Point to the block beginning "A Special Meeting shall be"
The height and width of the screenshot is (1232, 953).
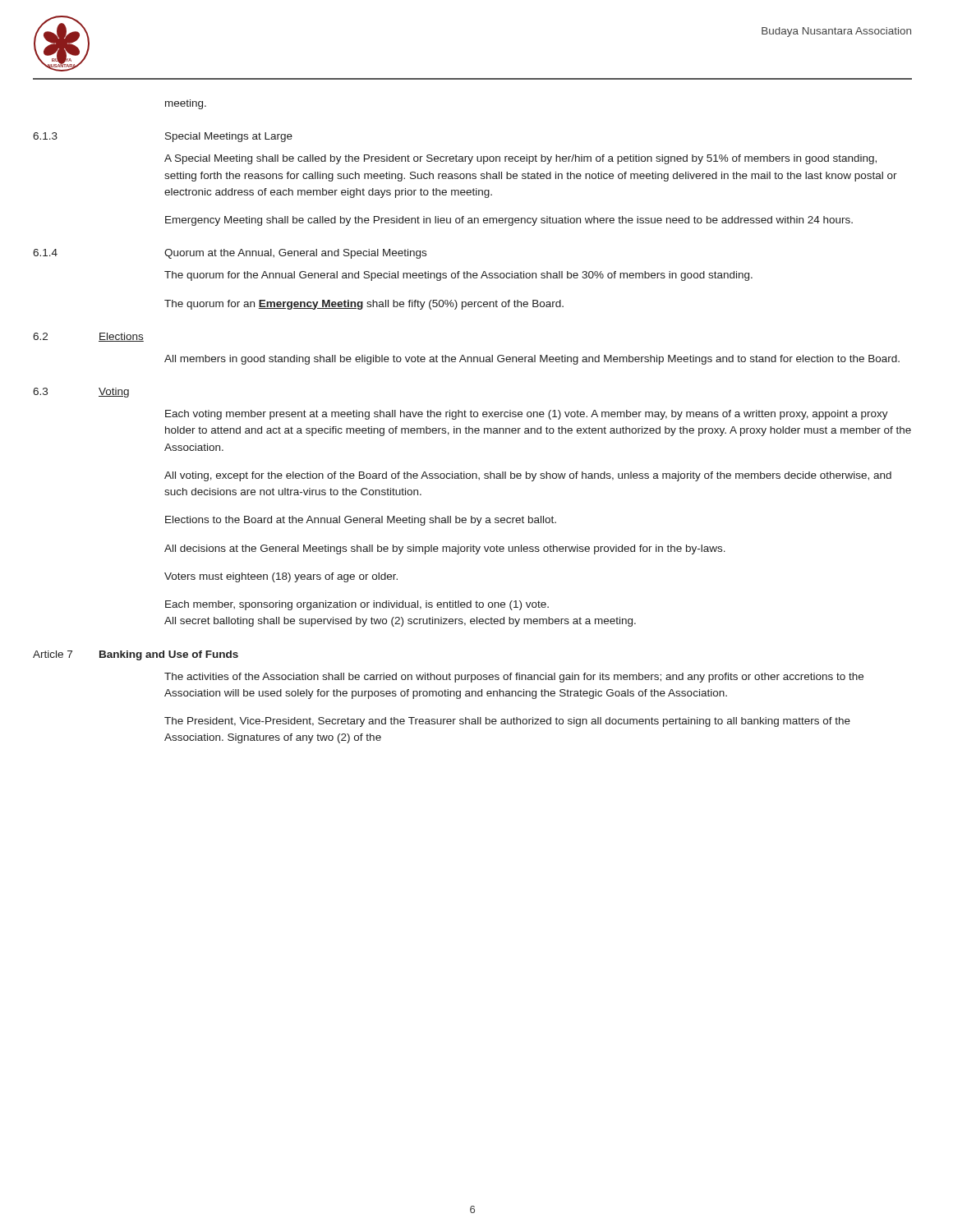click(531, 175)
